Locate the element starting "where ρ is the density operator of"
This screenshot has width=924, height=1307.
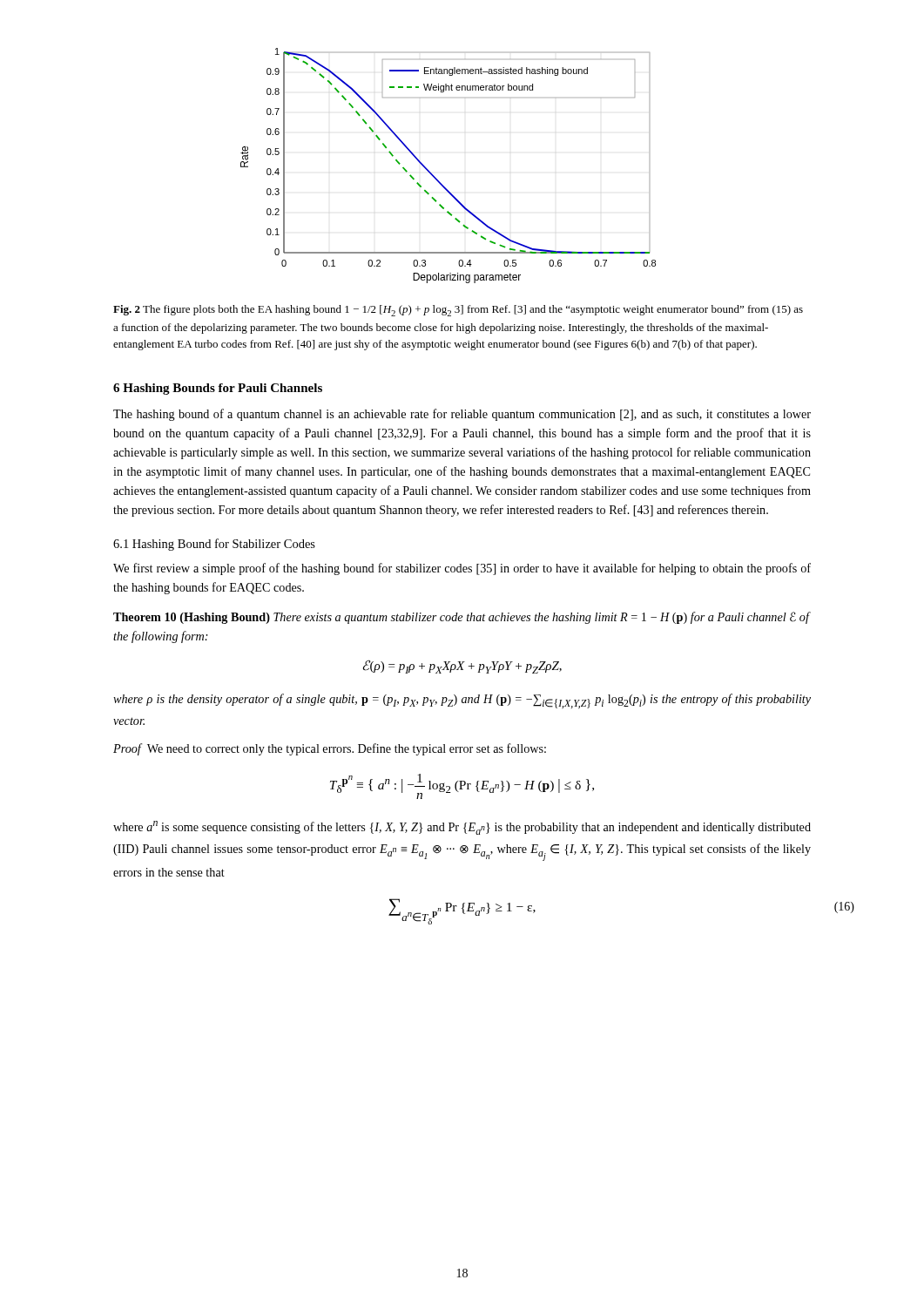click(x=462, y=710)
